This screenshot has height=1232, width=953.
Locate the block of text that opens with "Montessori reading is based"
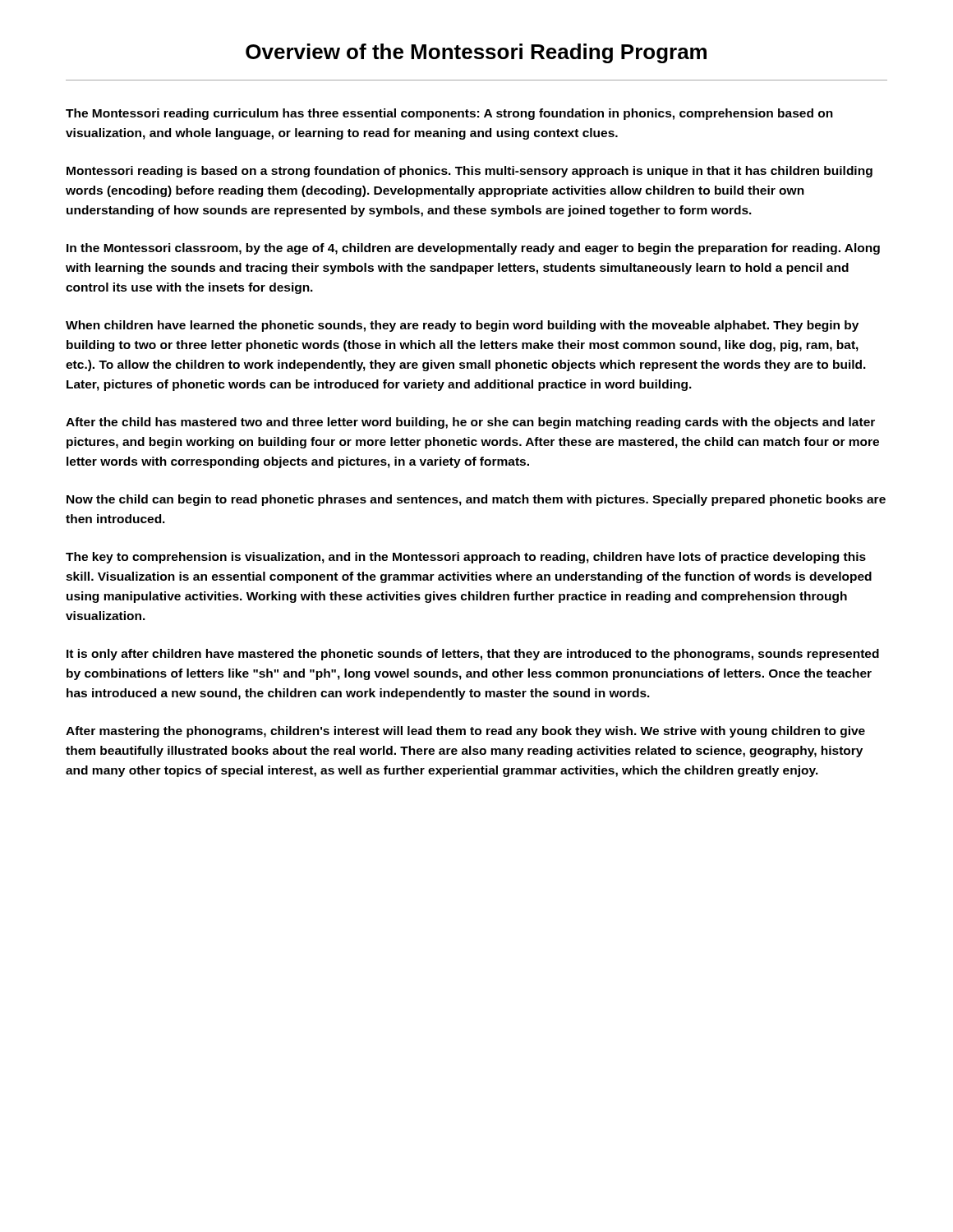469,190
